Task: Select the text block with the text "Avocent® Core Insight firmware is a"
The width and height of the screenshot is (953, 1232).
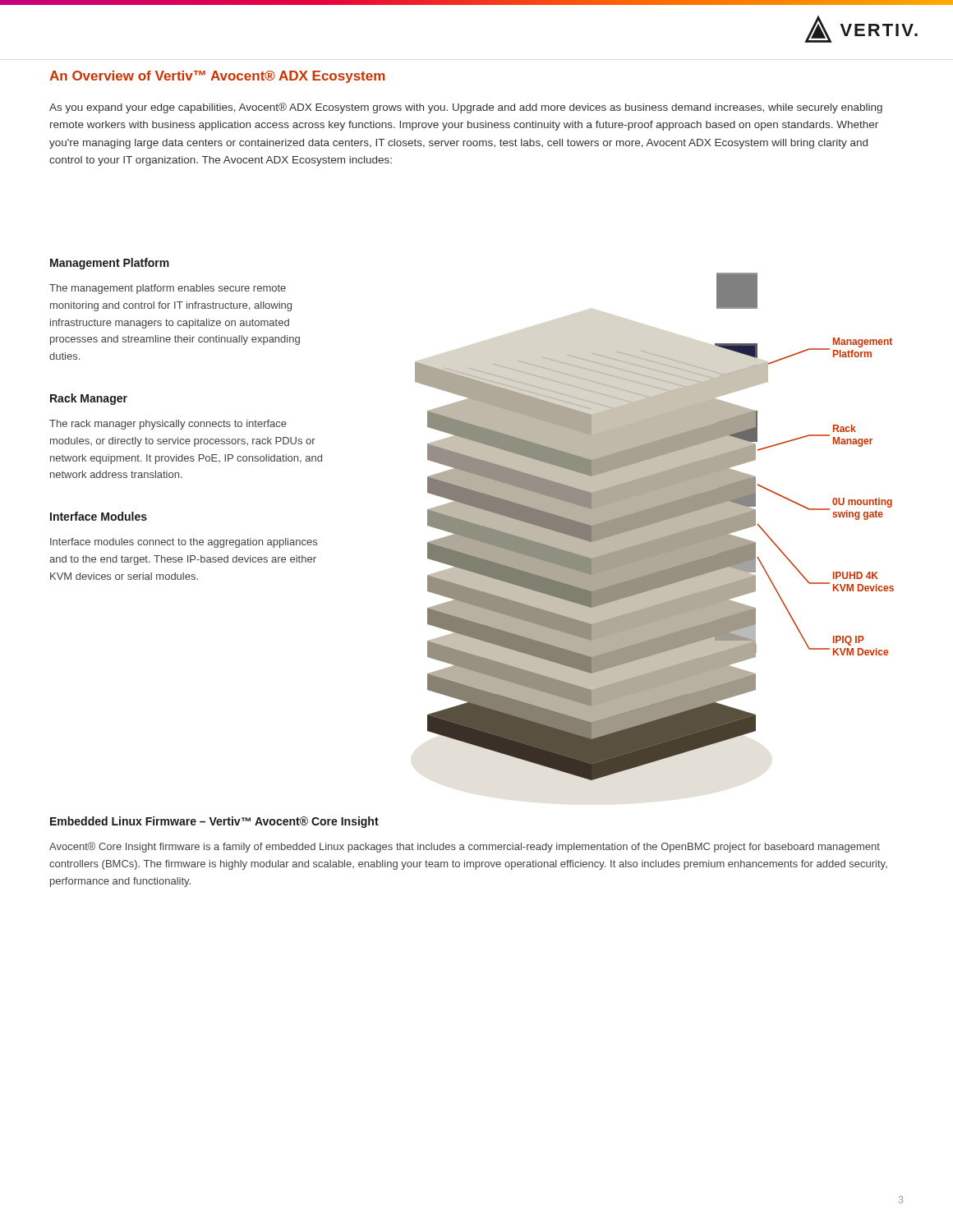Action: point(469,863)
